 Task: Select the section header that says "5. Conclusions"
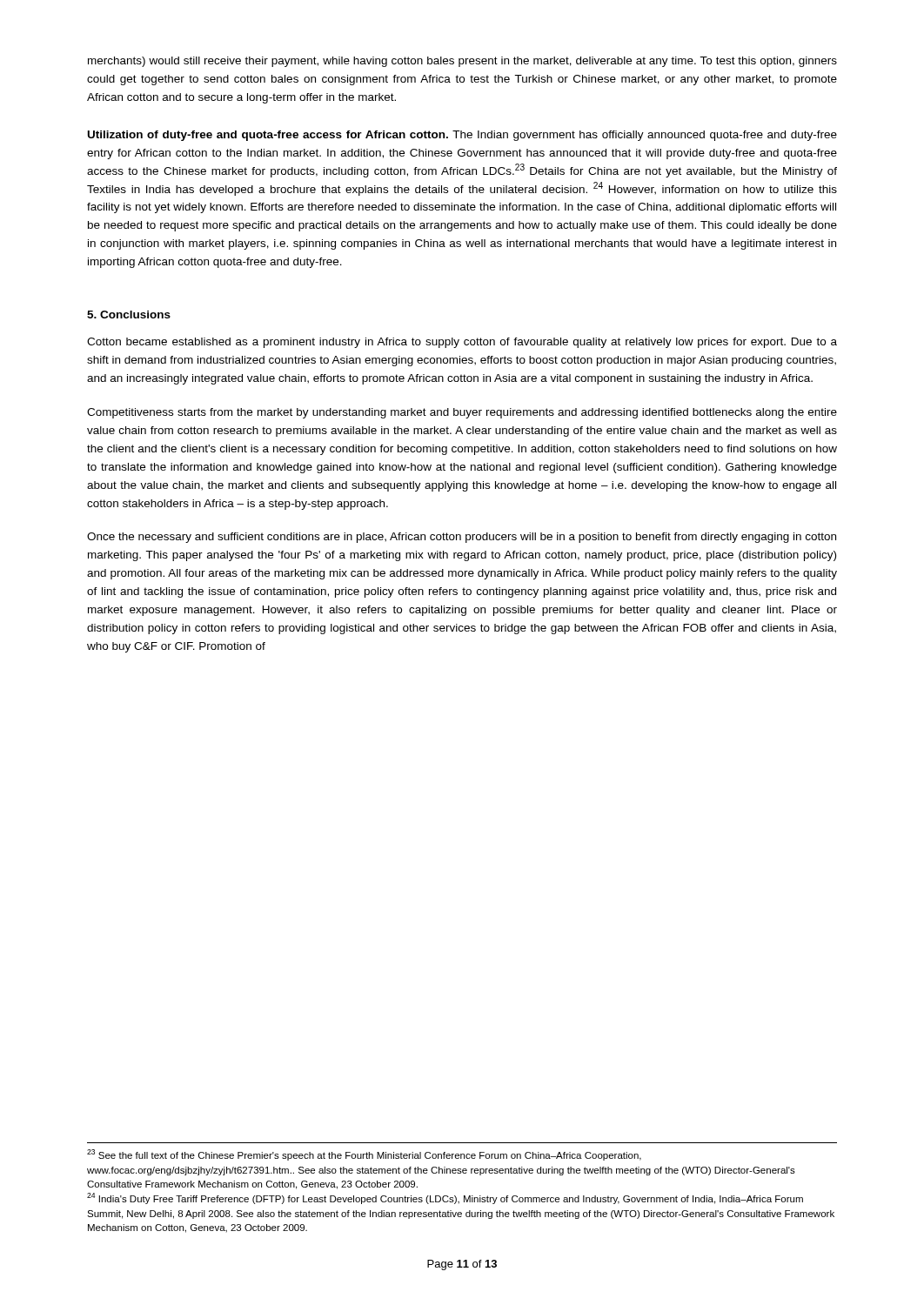[x=129, y=315]
